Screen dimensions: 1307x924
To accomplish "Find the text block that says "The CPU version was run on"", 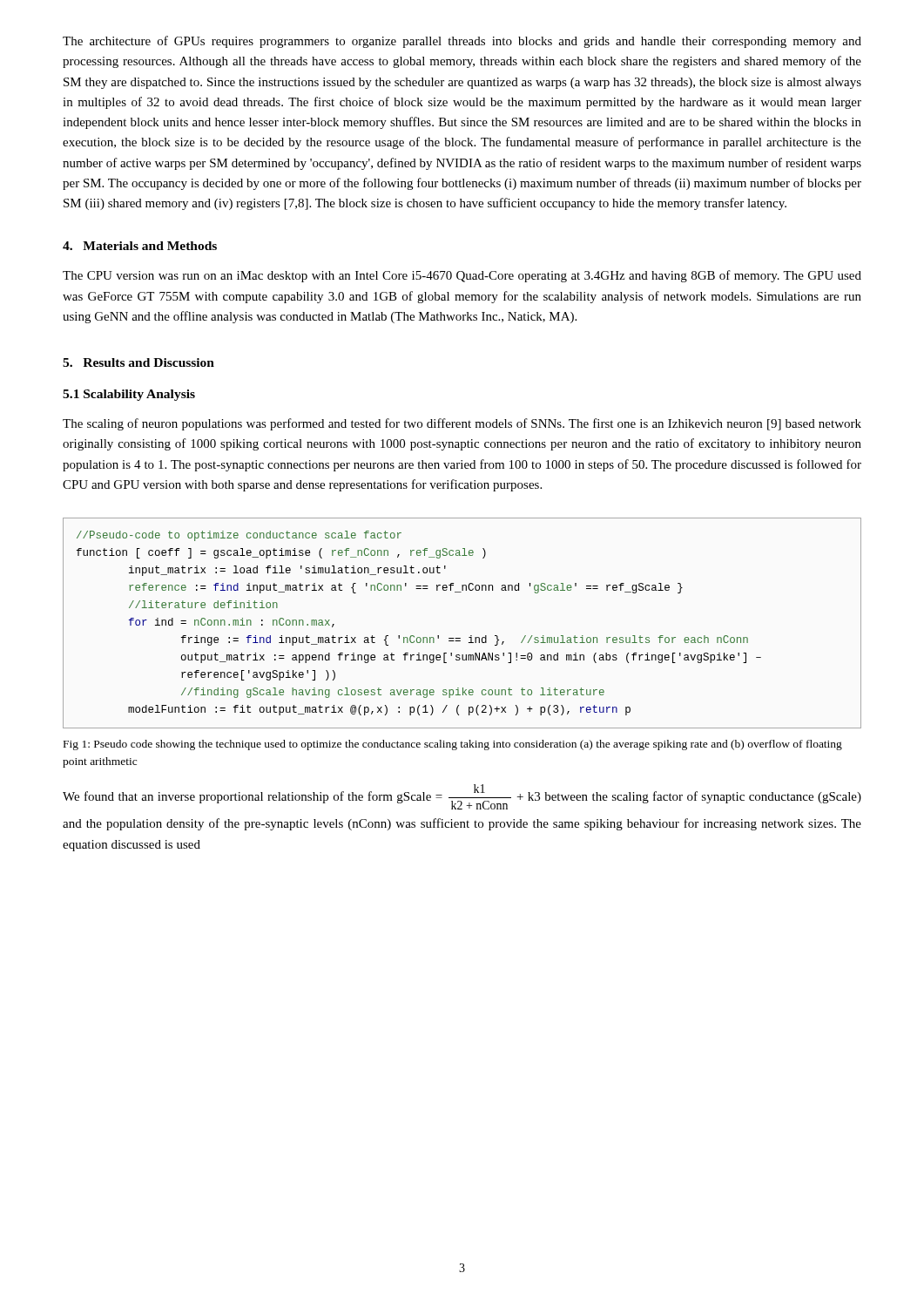I will coord(462,296).
